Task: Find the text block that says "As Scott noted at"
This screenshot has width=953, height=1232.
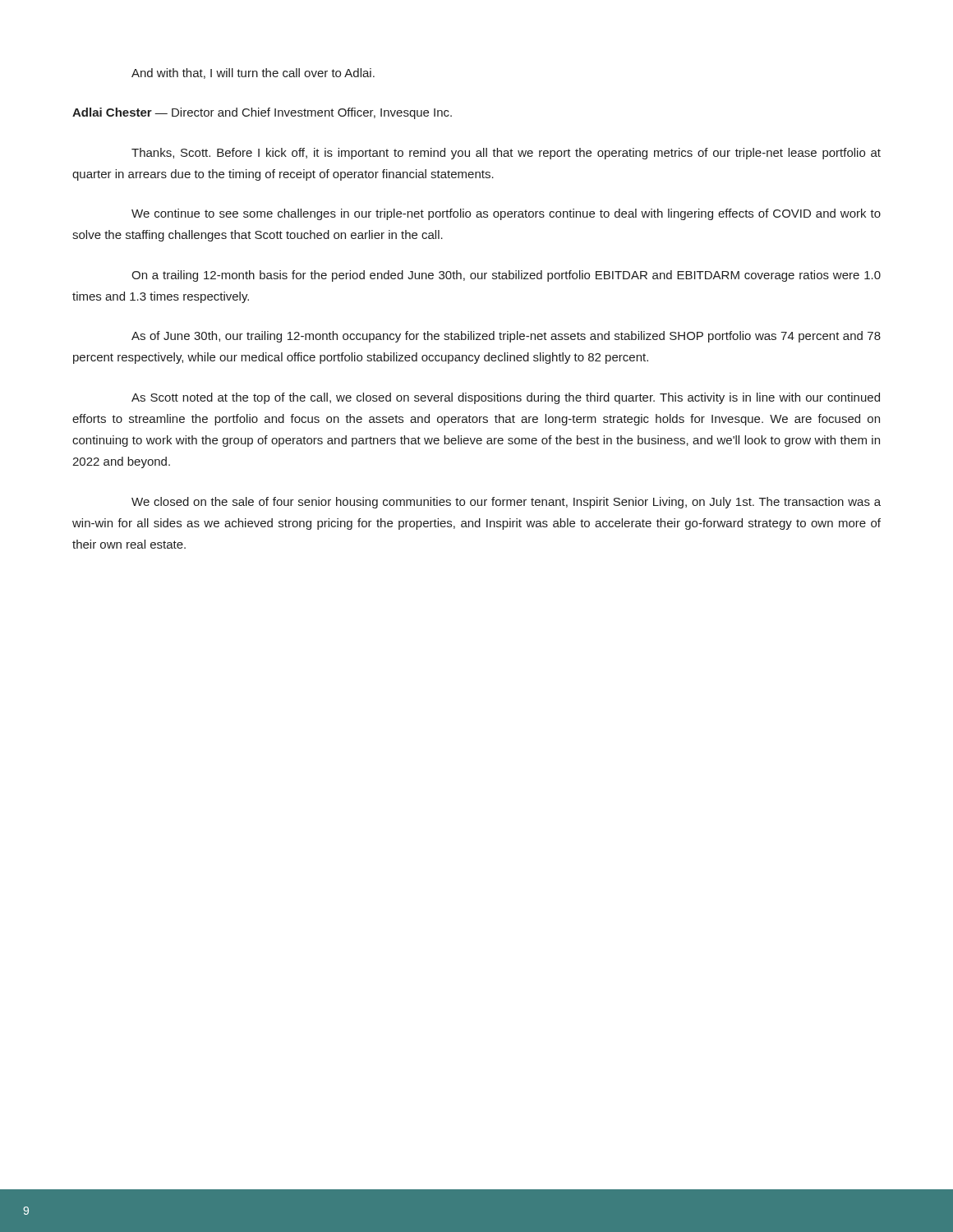Action: [476, 429]
